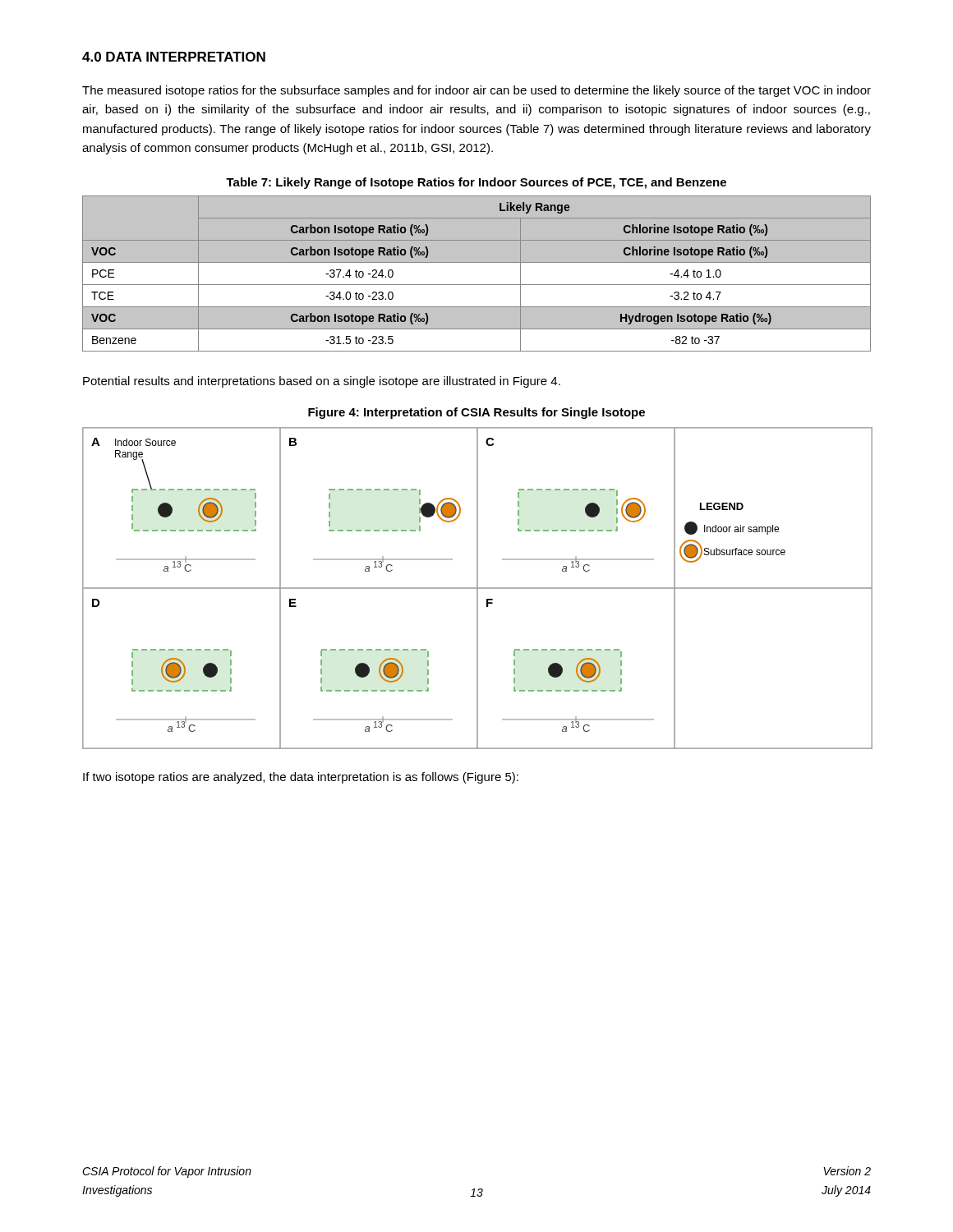Find the table that mentions "Carbon Isotope Ratio (‰)"
The image size is (953, 1232).
point(476,274)
